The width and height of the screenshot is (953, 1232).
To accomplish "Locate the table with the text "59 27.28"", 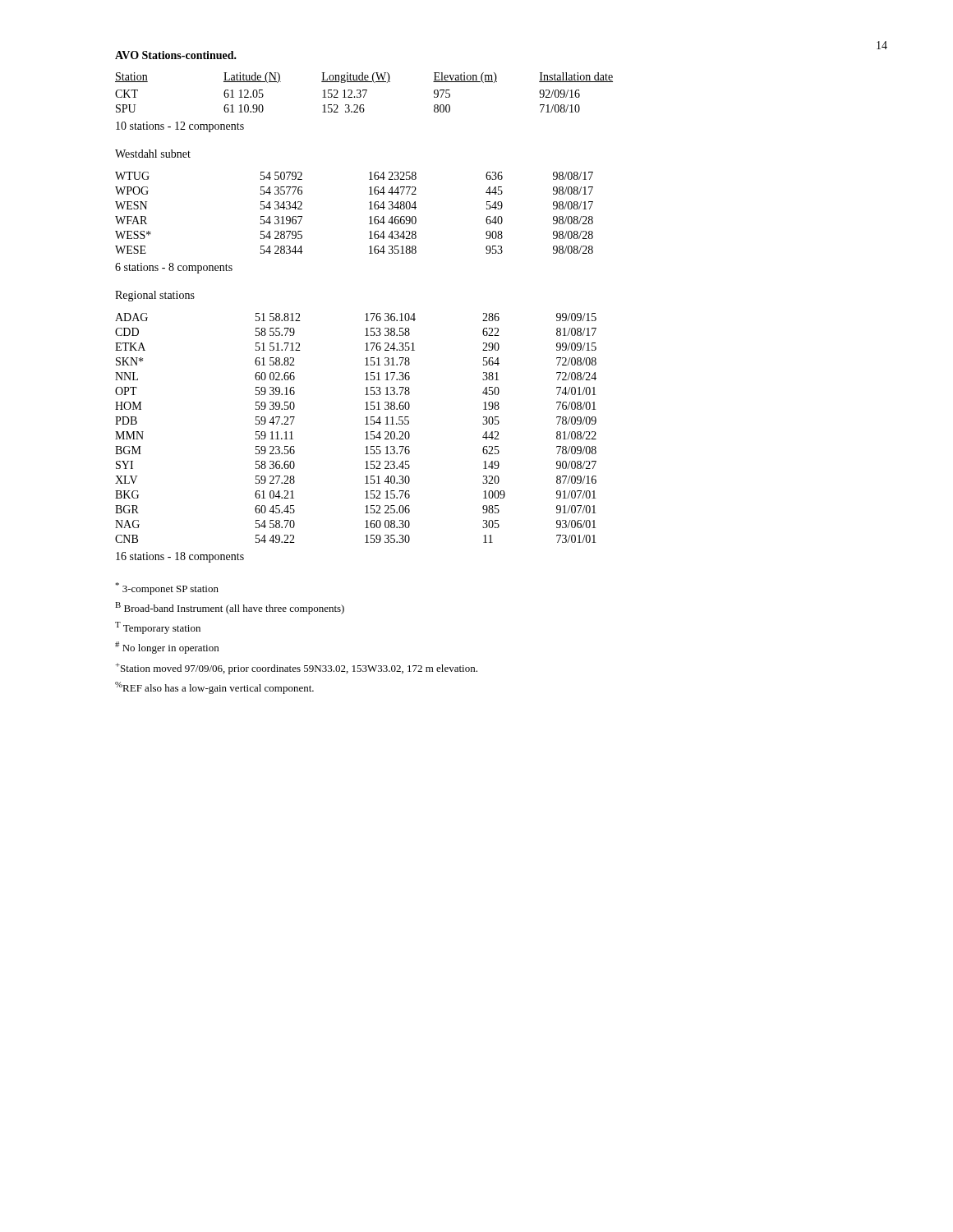I will [x=501, y=429].
